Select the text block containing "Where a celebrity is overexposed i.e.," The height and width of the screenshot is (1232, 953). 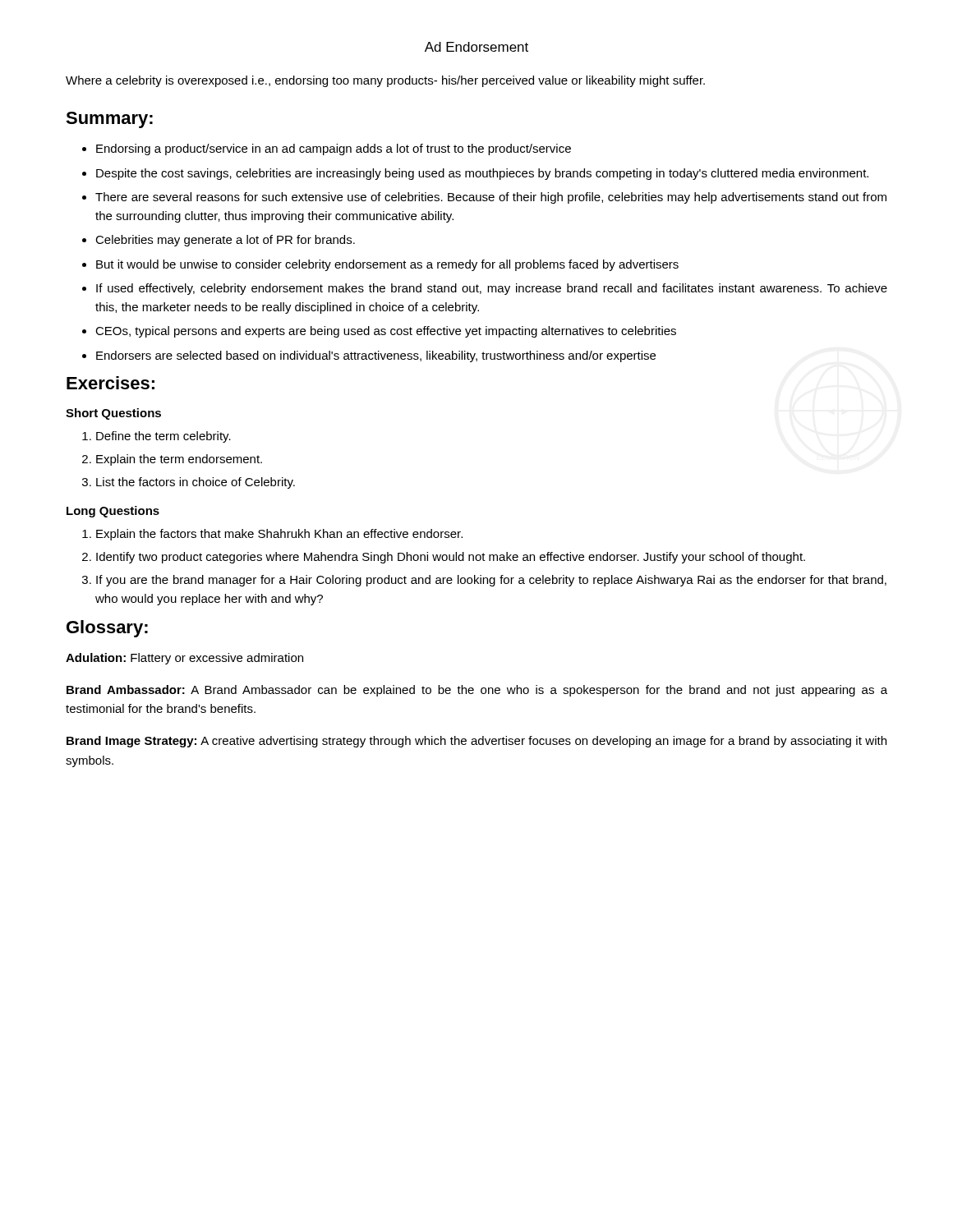tap(386, 80)
